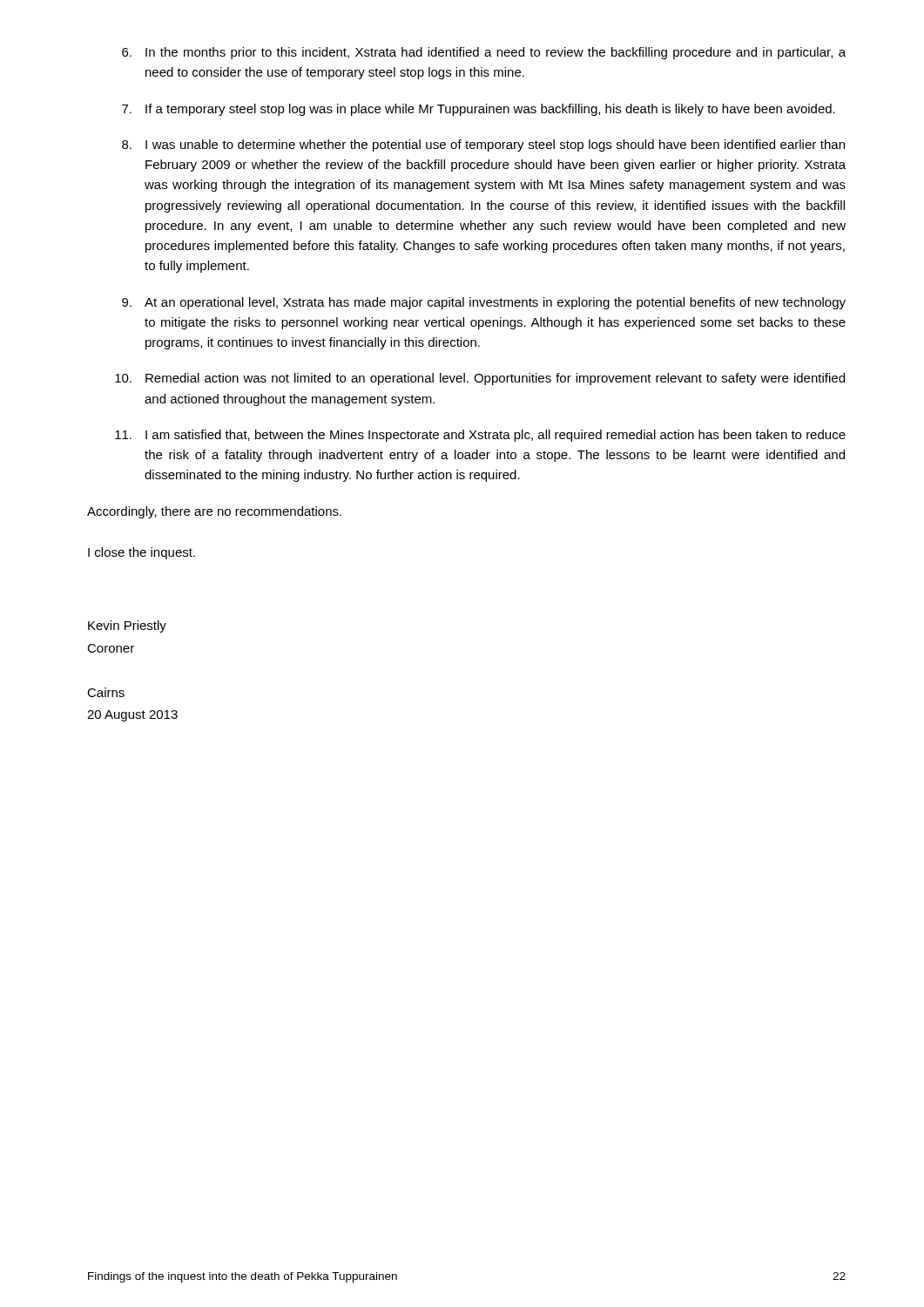Viewport: 924px width, 1307px height.
Task: Click on the text block starting "Kevin Priestly Coroner Cairns 20 August 2013"
Action: coord(127,626)
